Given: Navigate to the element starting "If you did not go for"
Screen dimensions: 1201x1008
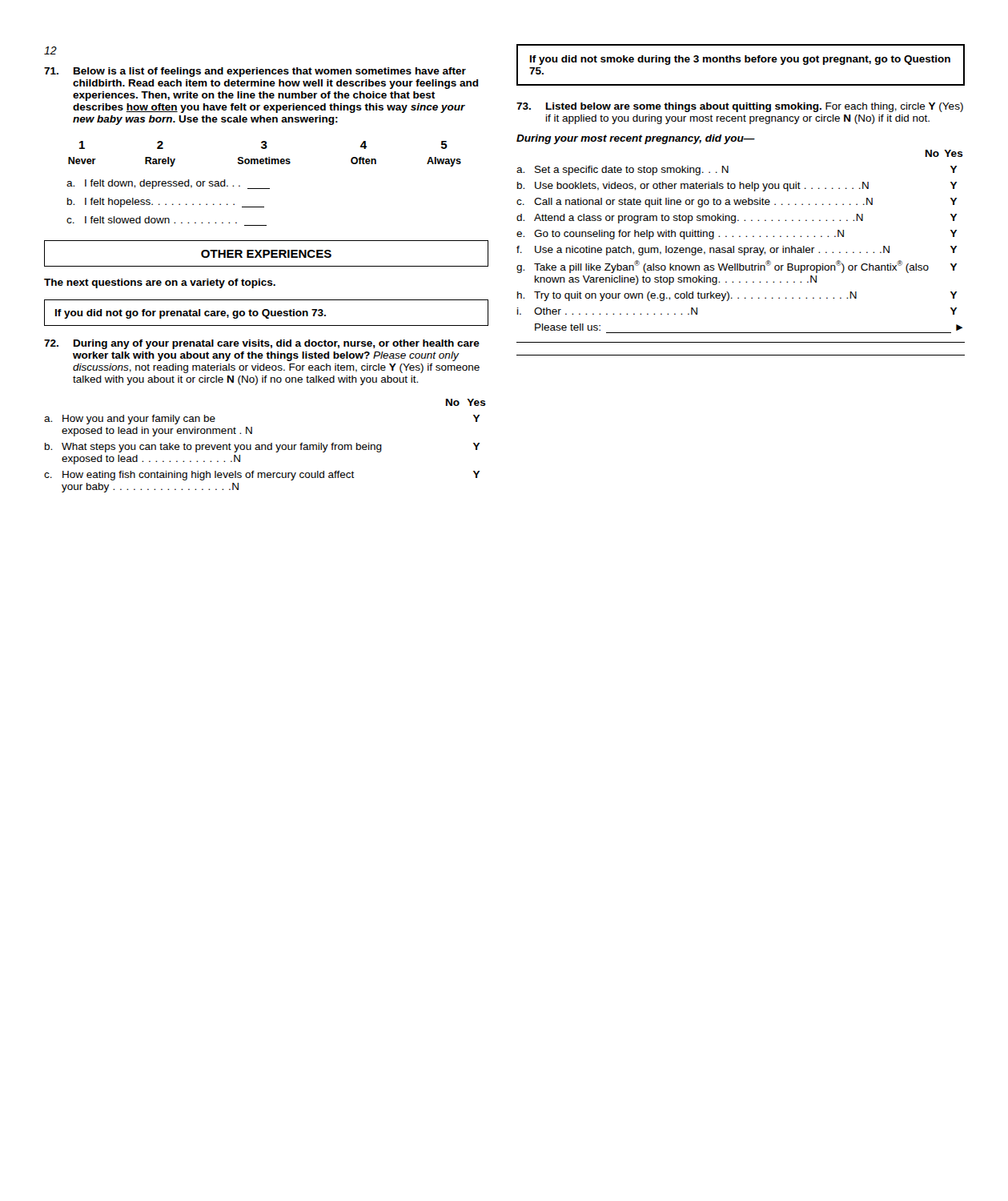Looking at the screenshot, I should (x=190, y=313).
